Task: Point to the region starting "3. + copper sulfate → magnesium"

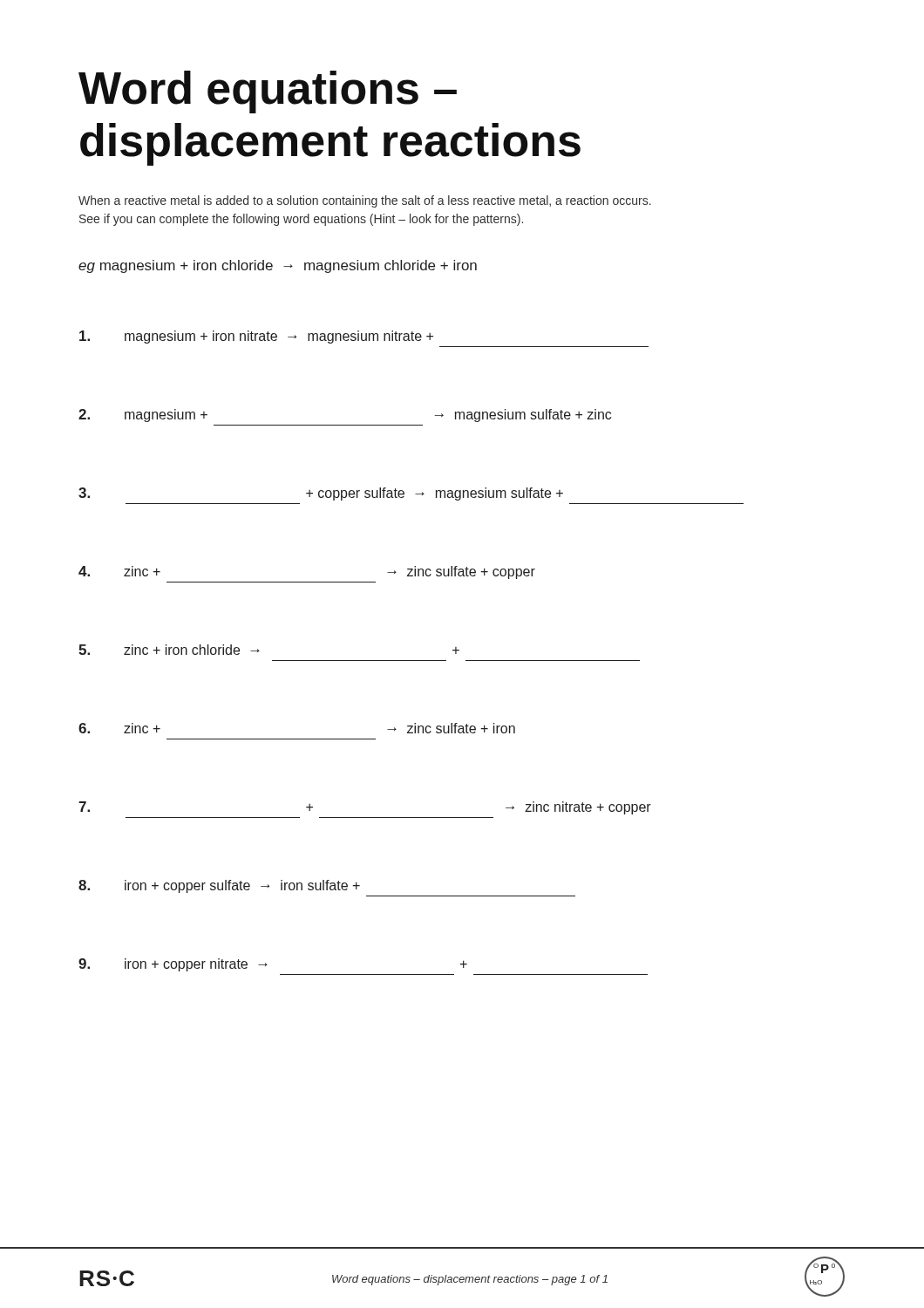Action: tap(462, 493)
